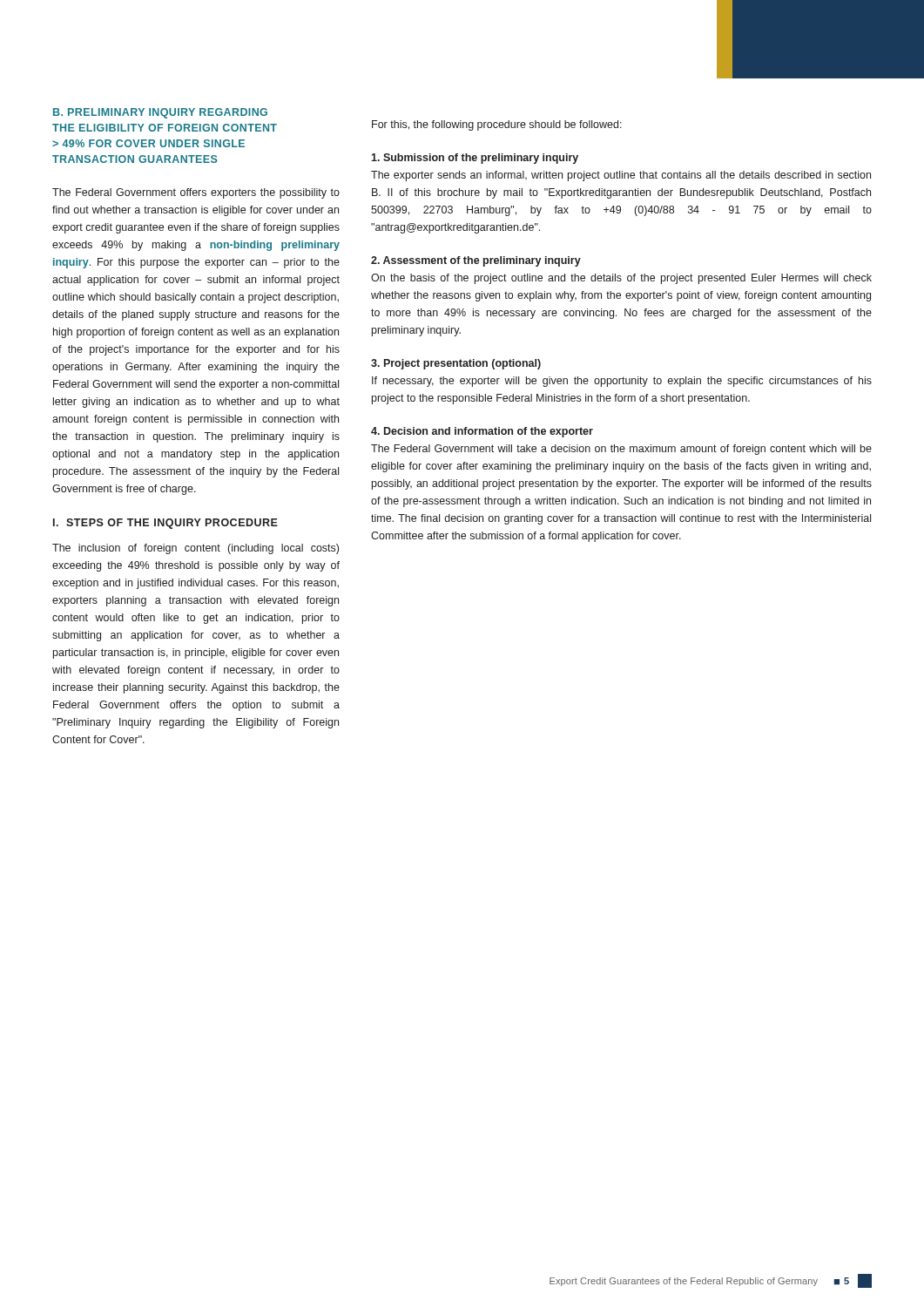This screenshot has height=1307, width=924.
Task: Locate the passage starting "Decision and information of the exporter"
Action: [x=621, y=483]
